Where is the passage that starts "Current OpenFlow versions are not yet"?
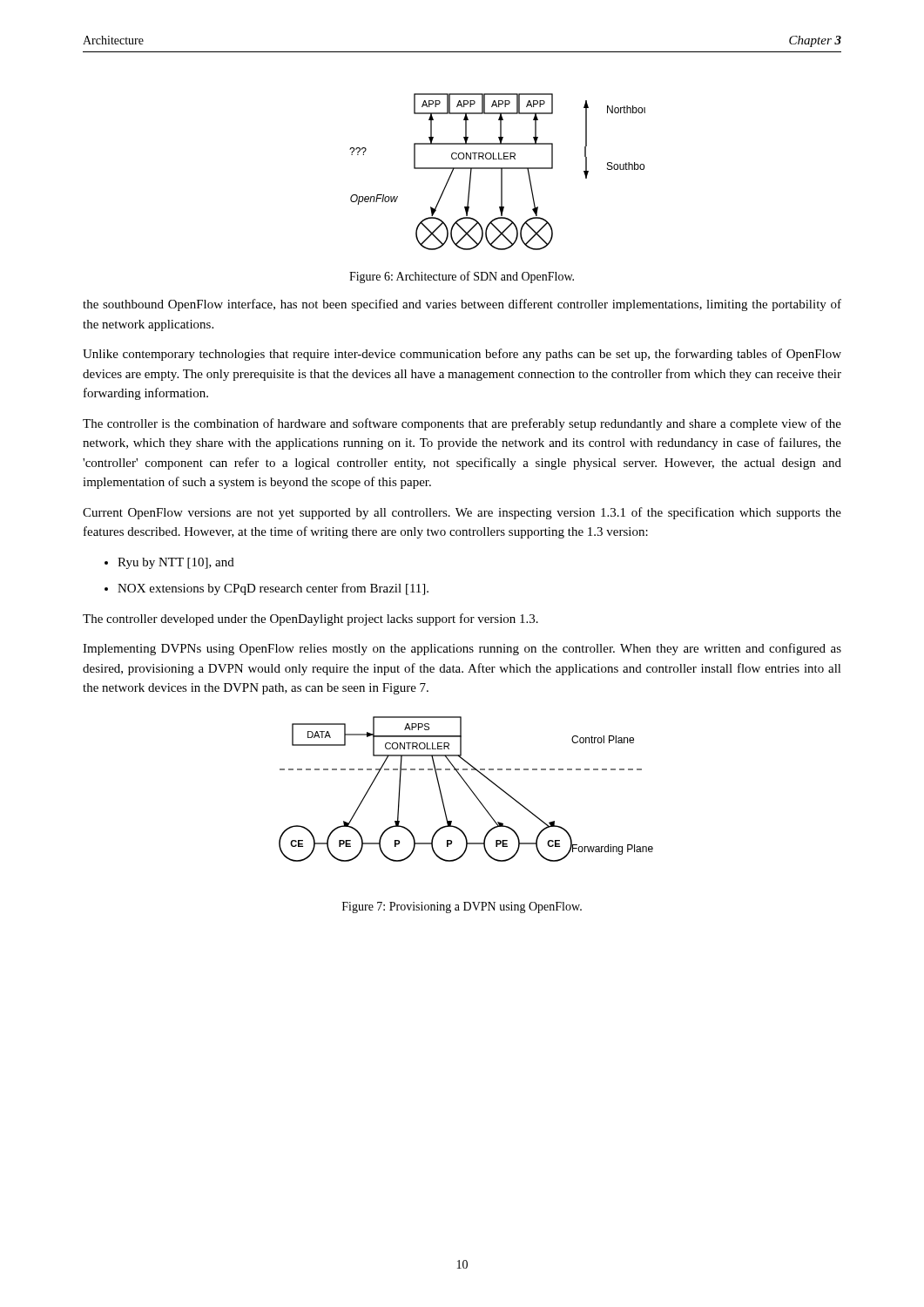 tap(462, 522)
